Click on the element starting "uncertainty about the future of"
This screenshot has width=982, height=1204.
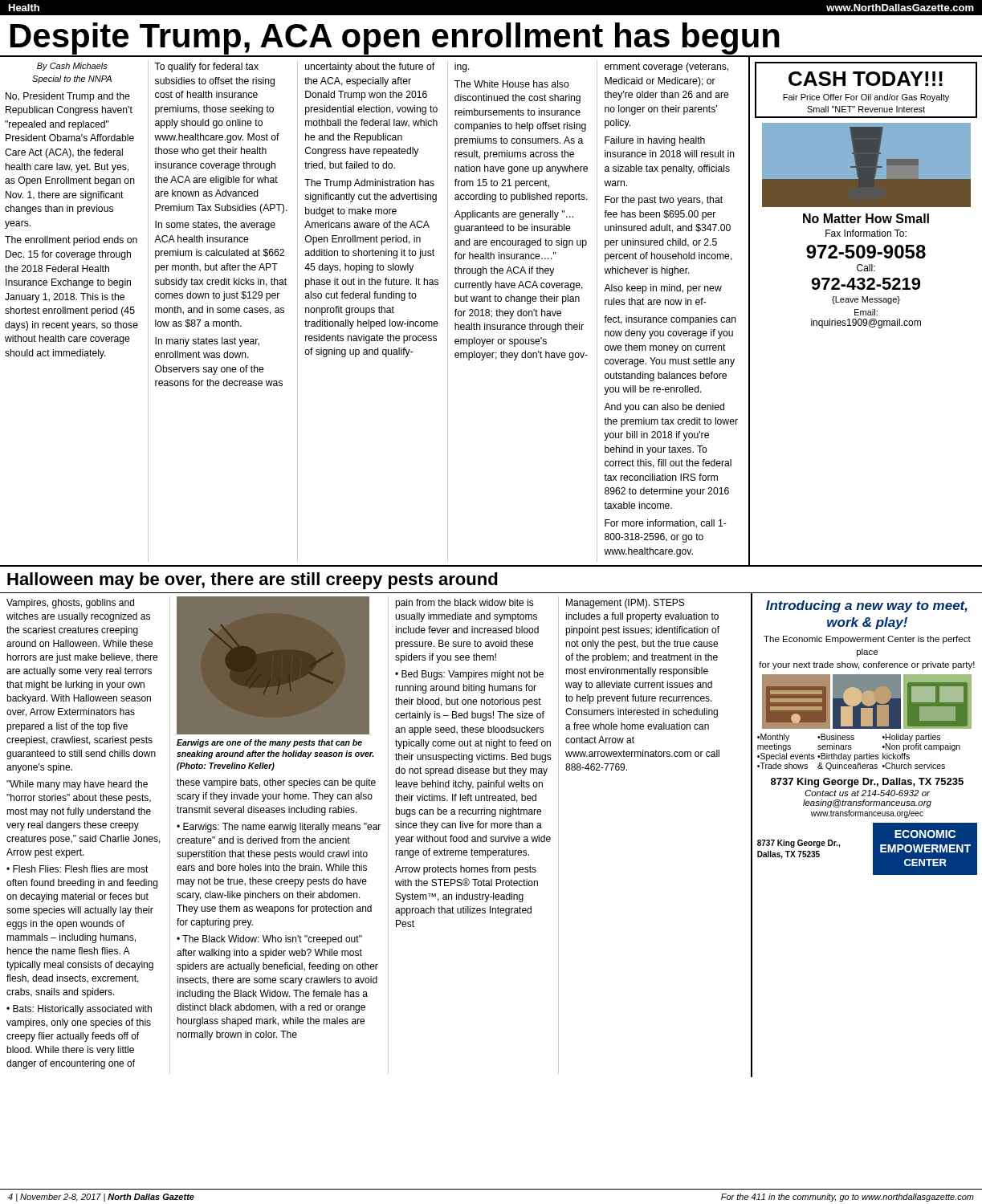(x=372, y=210)
